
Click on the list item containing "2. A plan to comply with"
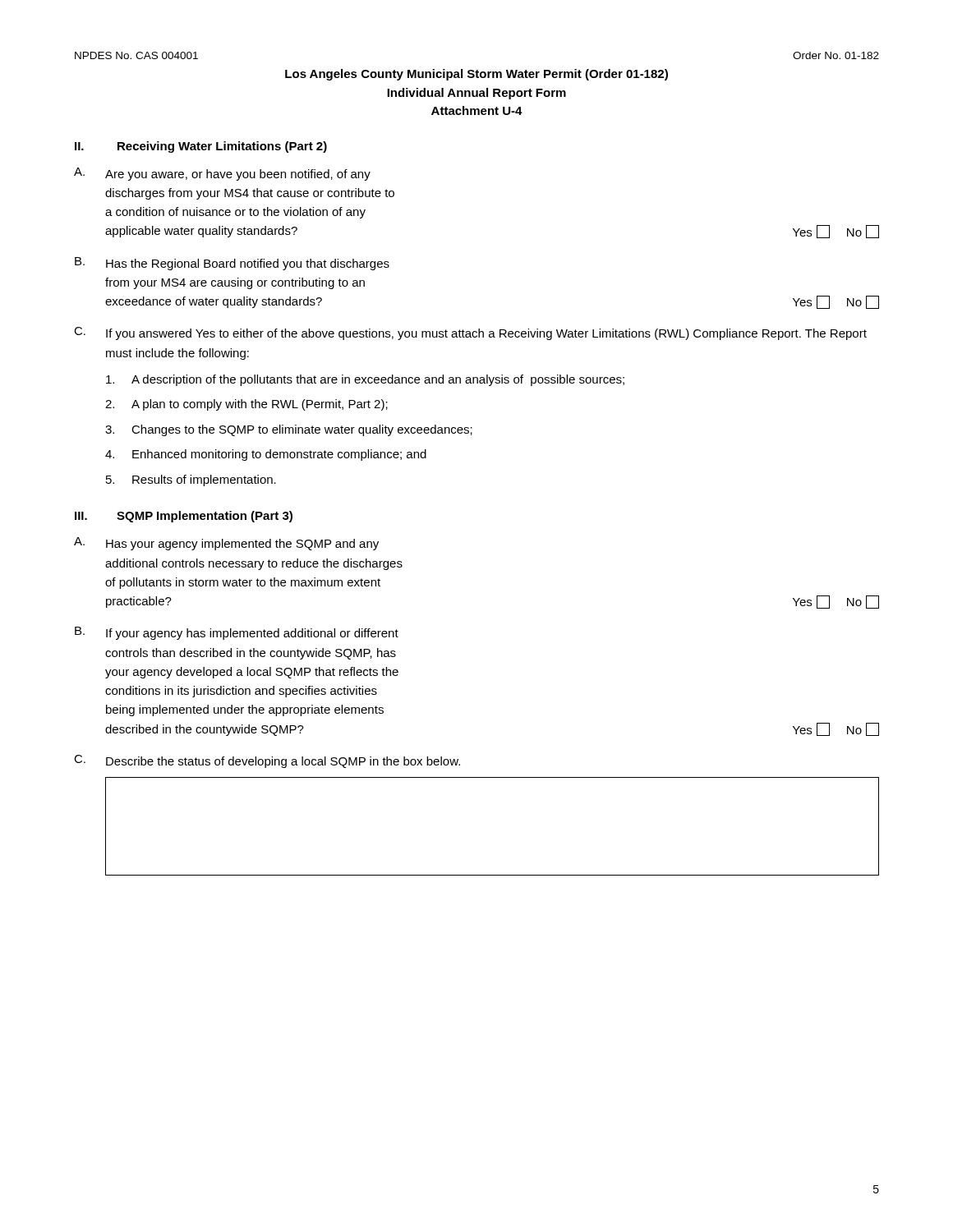point(246,405)
